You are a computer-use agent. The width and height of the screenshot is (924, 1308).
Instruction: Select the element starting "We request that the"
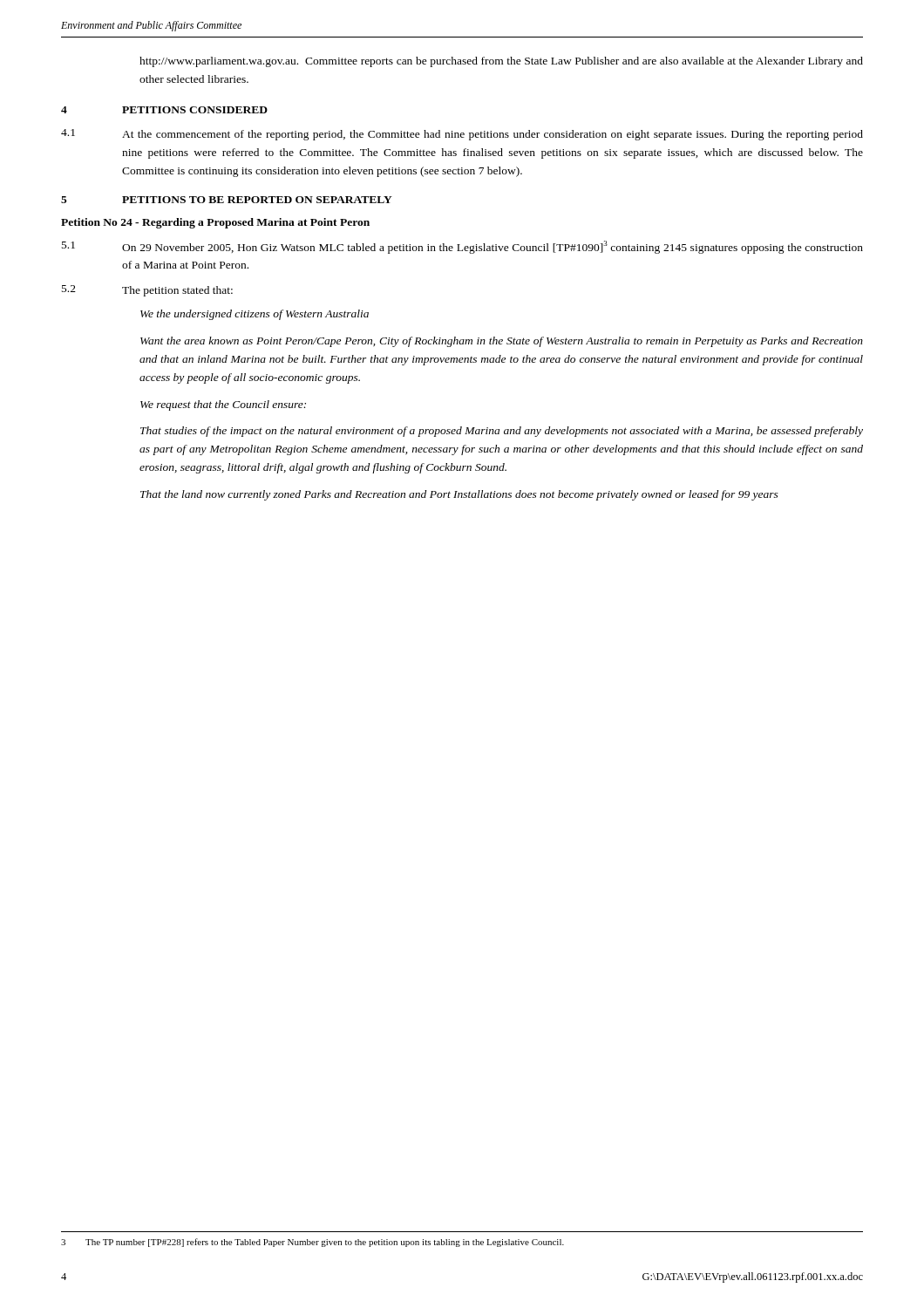point(223,404)
